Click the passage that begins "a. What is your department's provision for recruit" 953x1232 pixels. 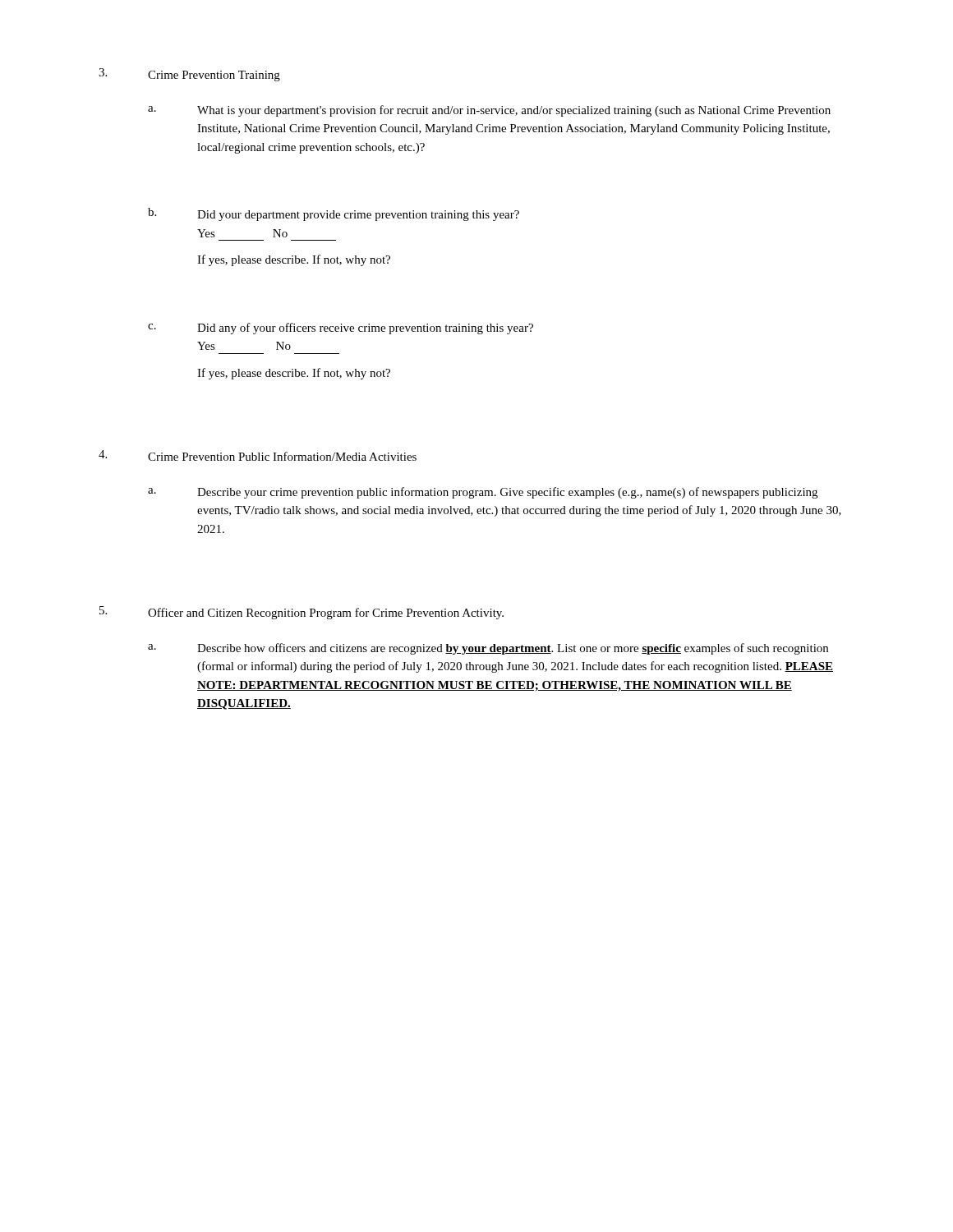[x=501, y=128]
